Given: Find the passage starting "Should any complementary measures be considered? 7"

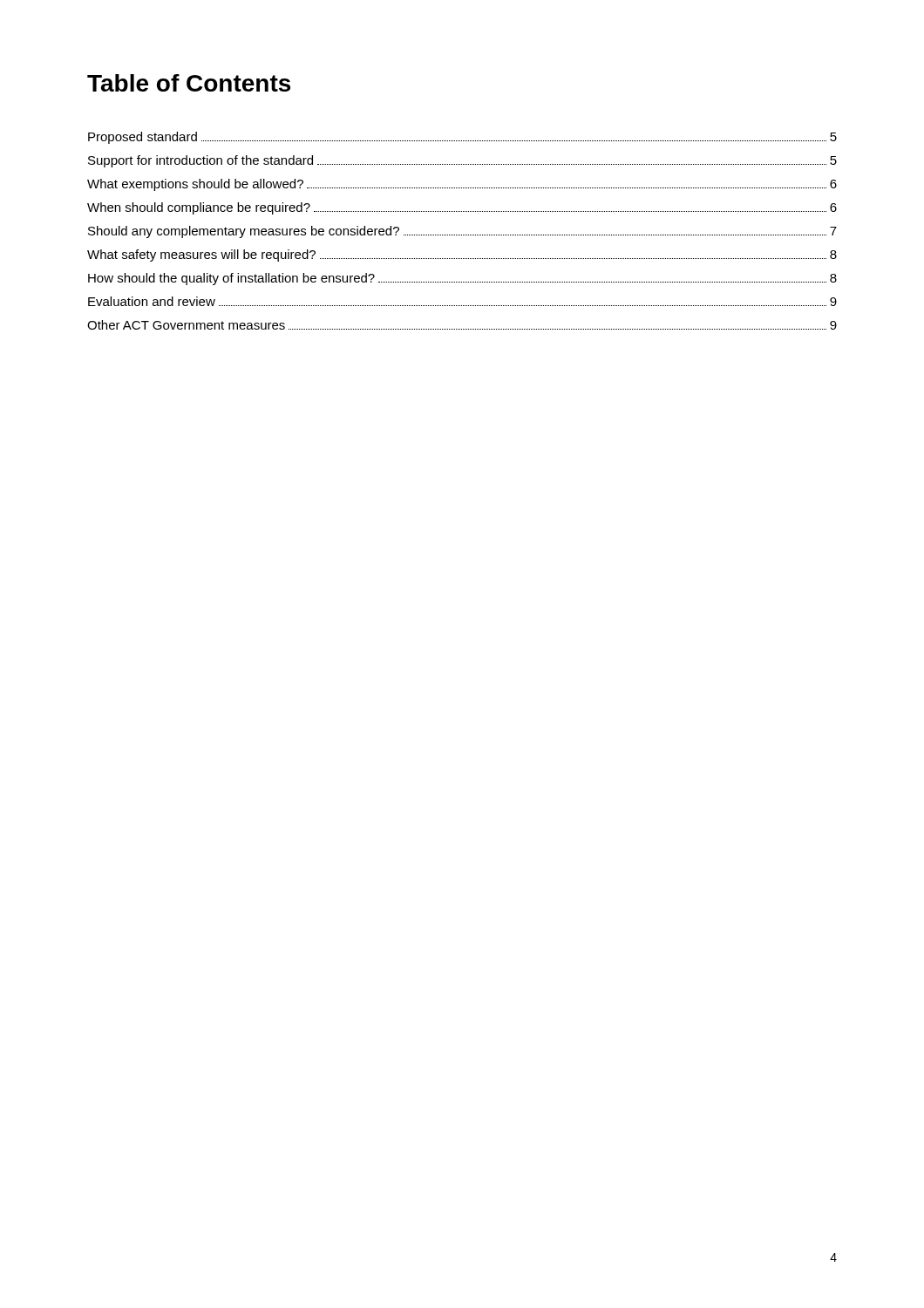Looking at the screenshot, I should pos(462,231).
